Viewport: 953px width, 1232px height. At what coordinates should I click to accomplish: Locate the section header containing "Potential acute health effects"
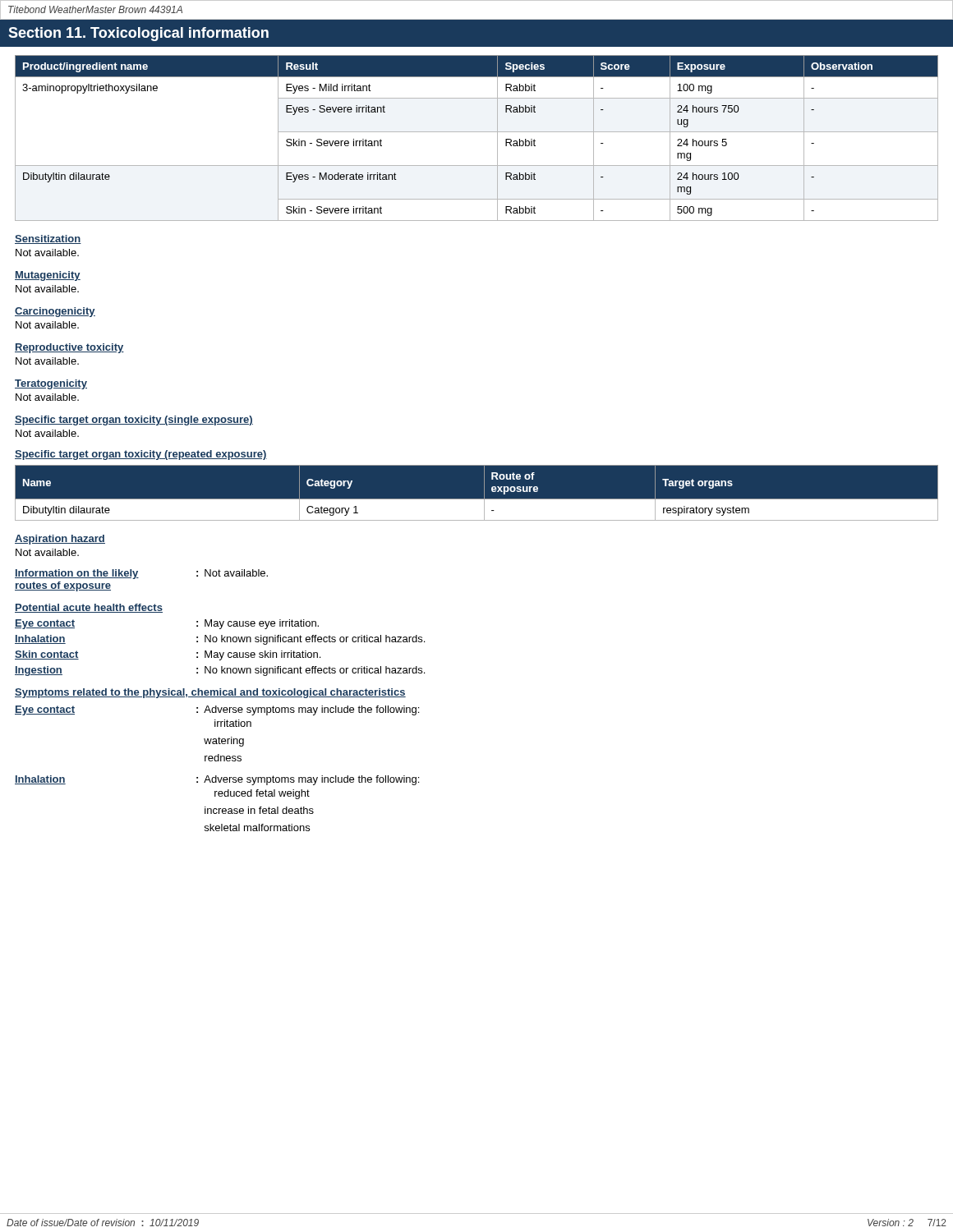89,607
